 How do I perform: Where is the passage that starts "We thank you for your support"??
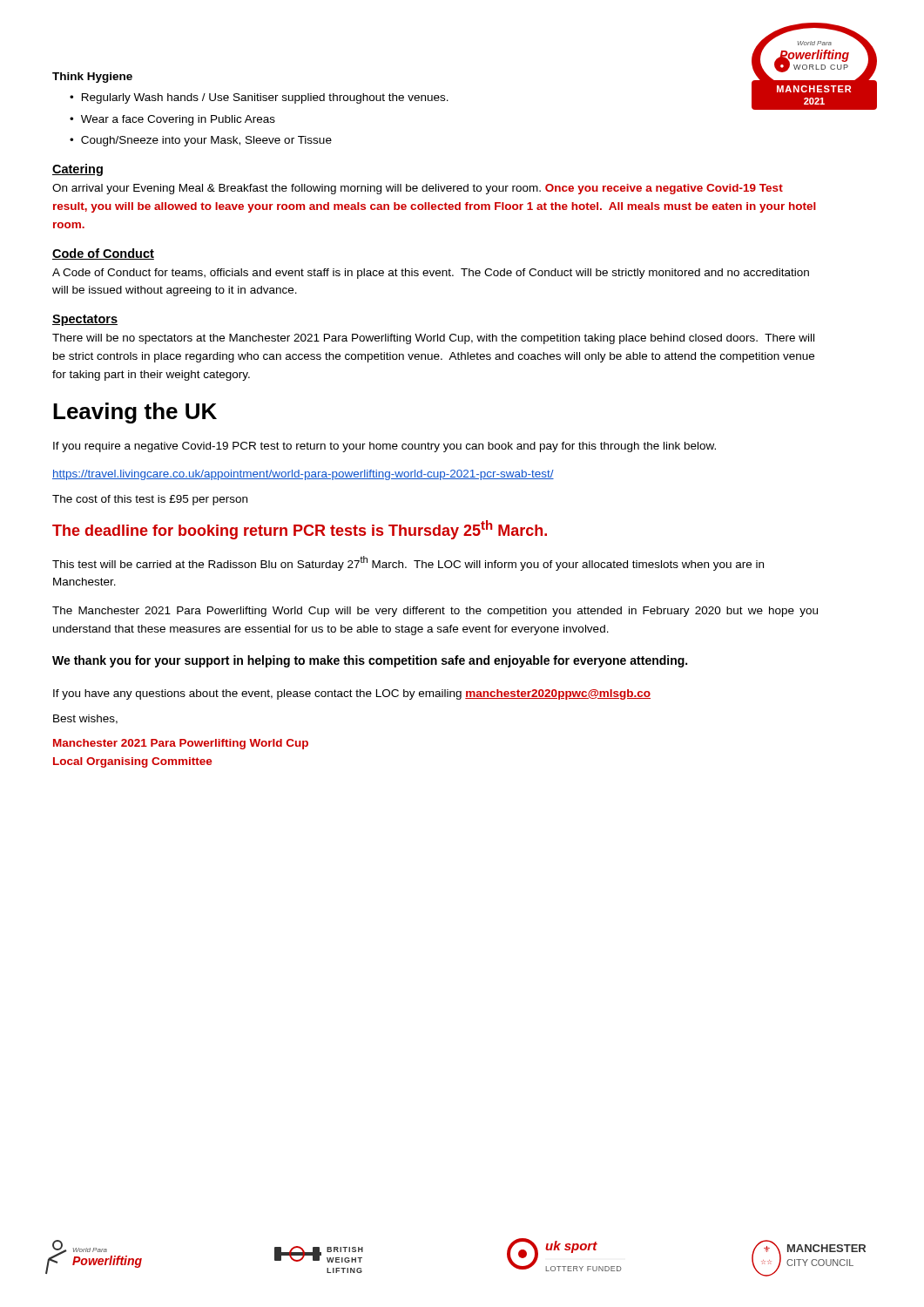click(370, 661)
